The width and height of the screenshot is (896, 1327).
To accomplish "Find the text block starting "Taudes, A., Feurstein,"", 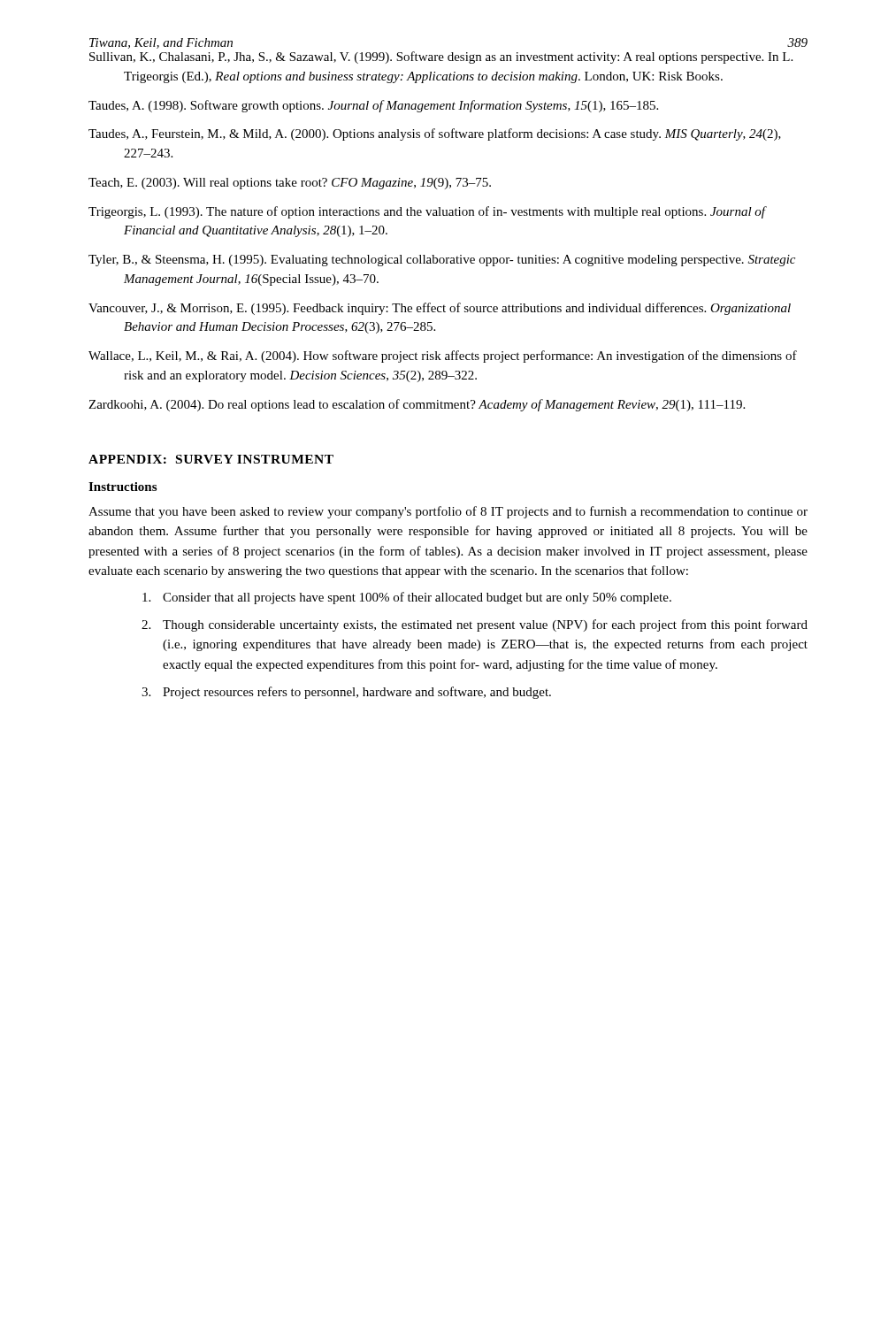I will tap(435, 143).
